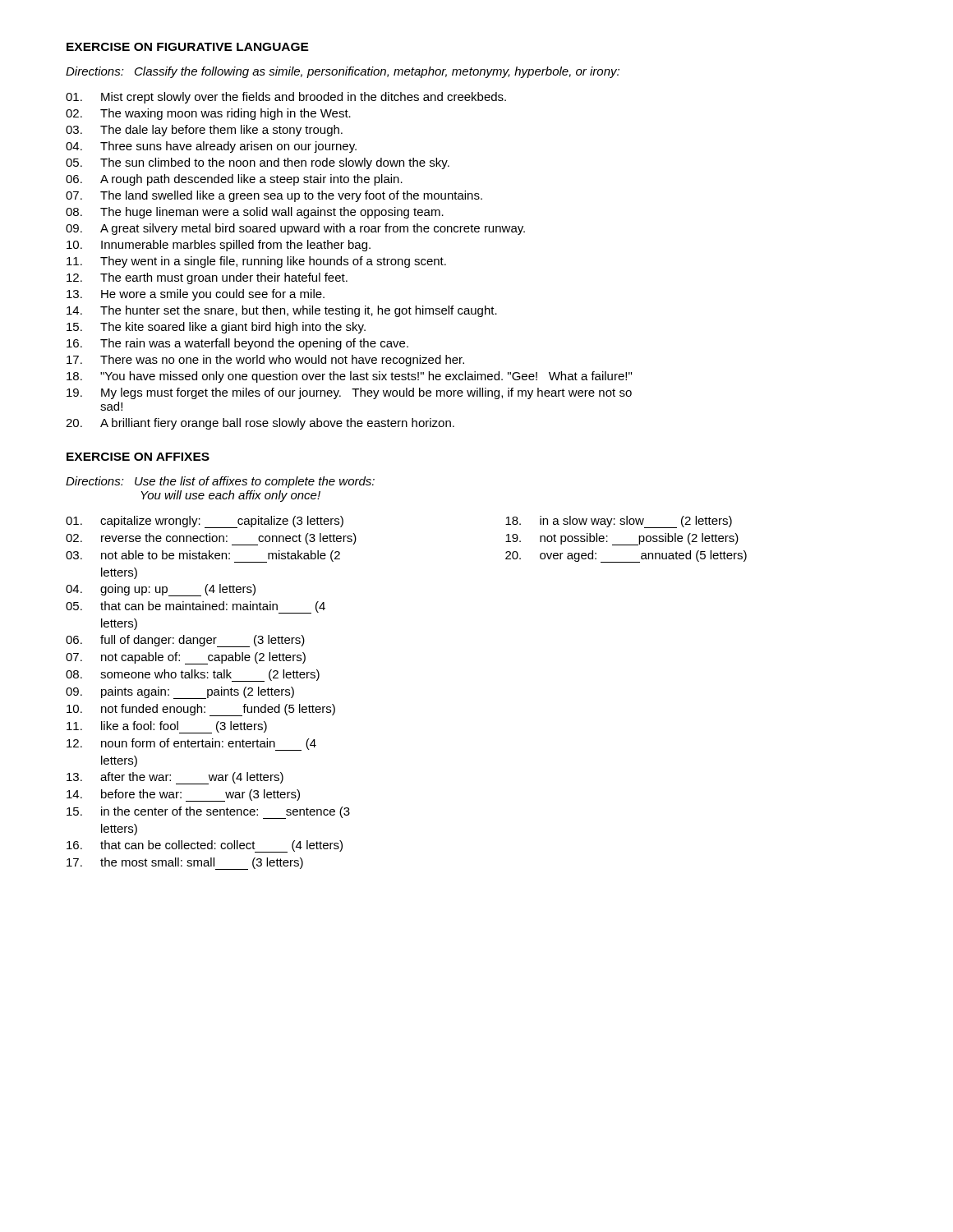Locate the block of text that opens with "15.The kite soared like a giant"
953x1232 pixels.
click(476, 326)
